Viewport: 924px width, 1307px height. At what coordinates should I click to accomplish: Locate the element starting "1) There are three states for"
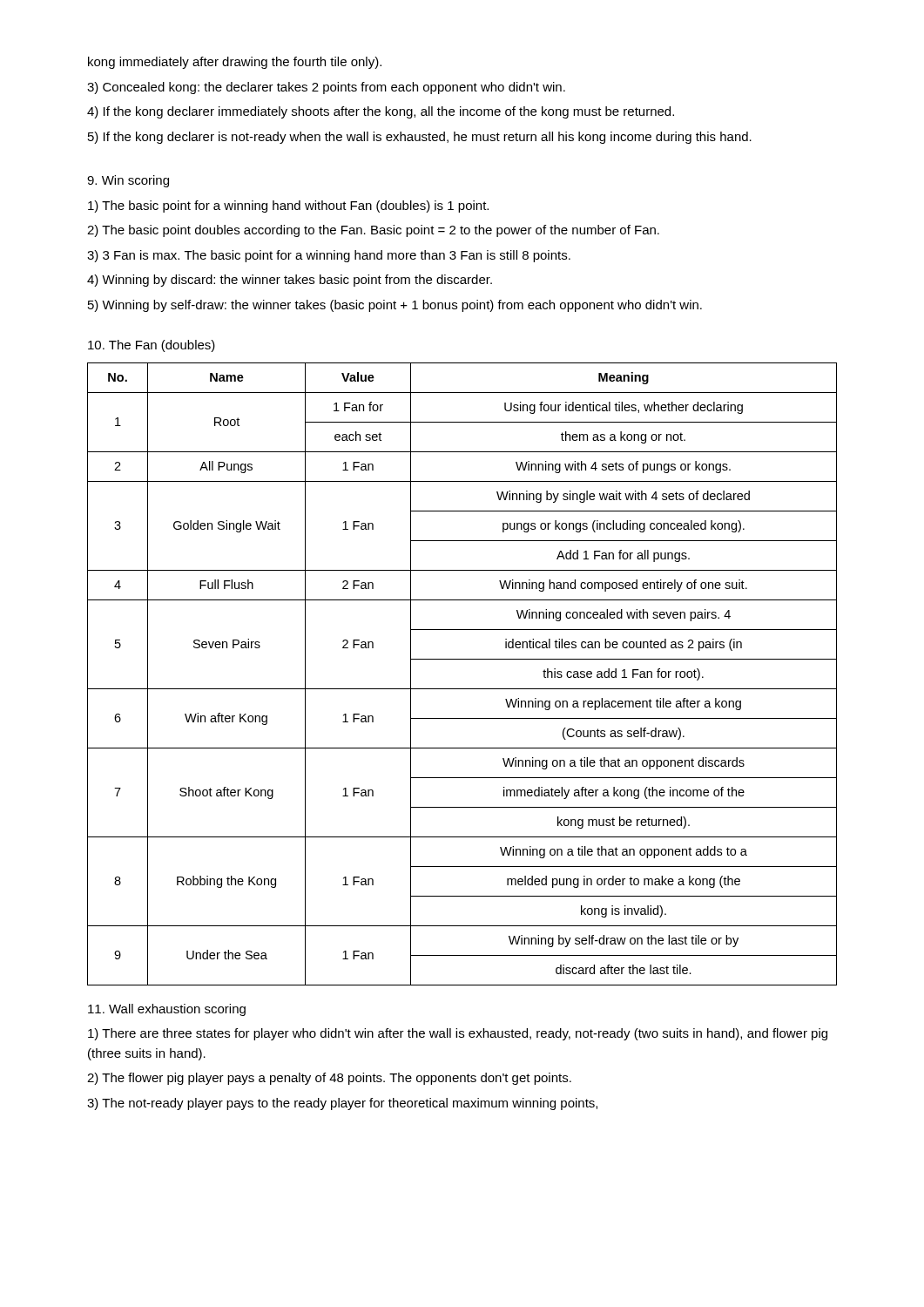point(458,1043)
